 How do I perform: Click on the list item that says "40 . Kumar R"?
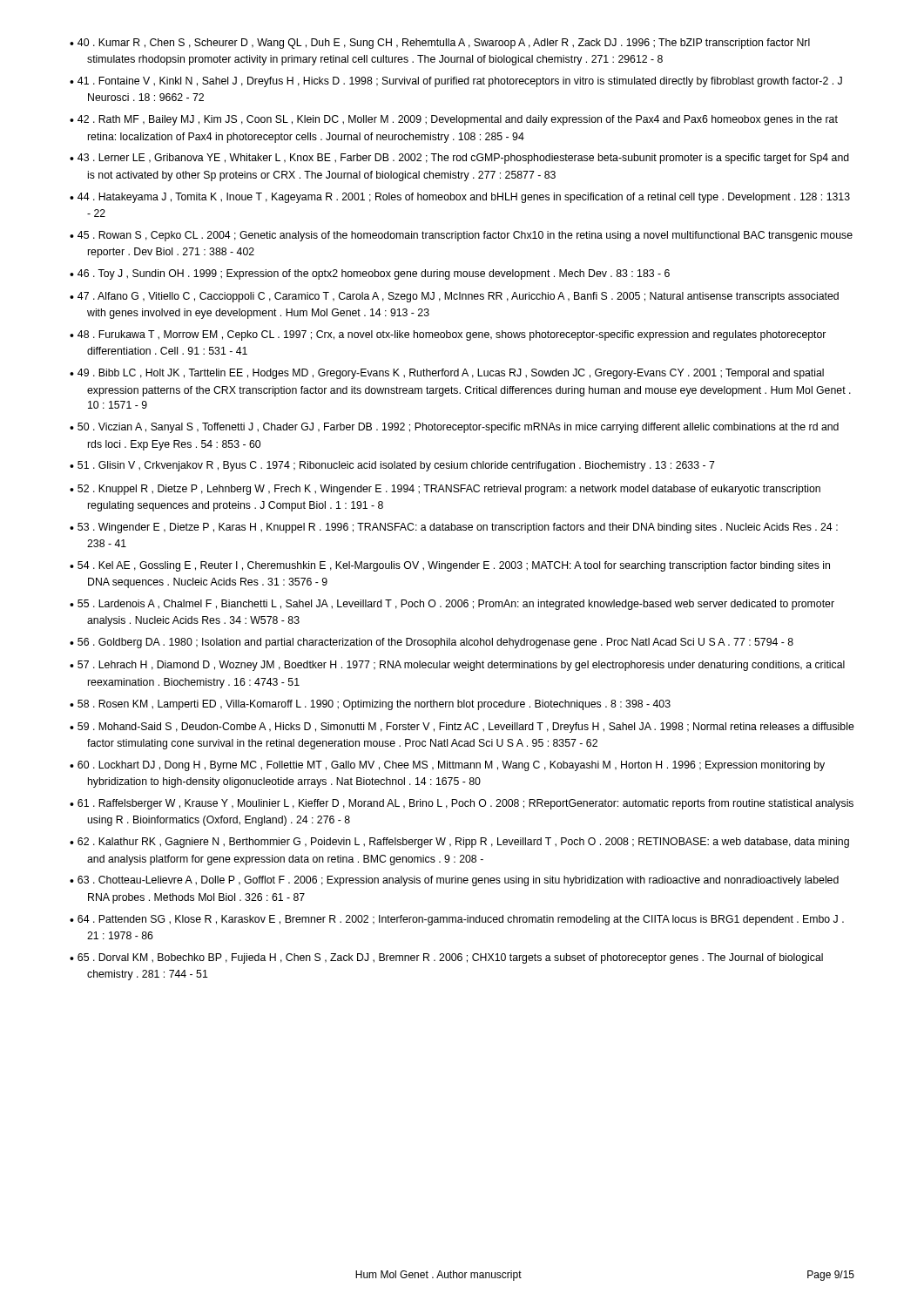(x=444, y=51)
